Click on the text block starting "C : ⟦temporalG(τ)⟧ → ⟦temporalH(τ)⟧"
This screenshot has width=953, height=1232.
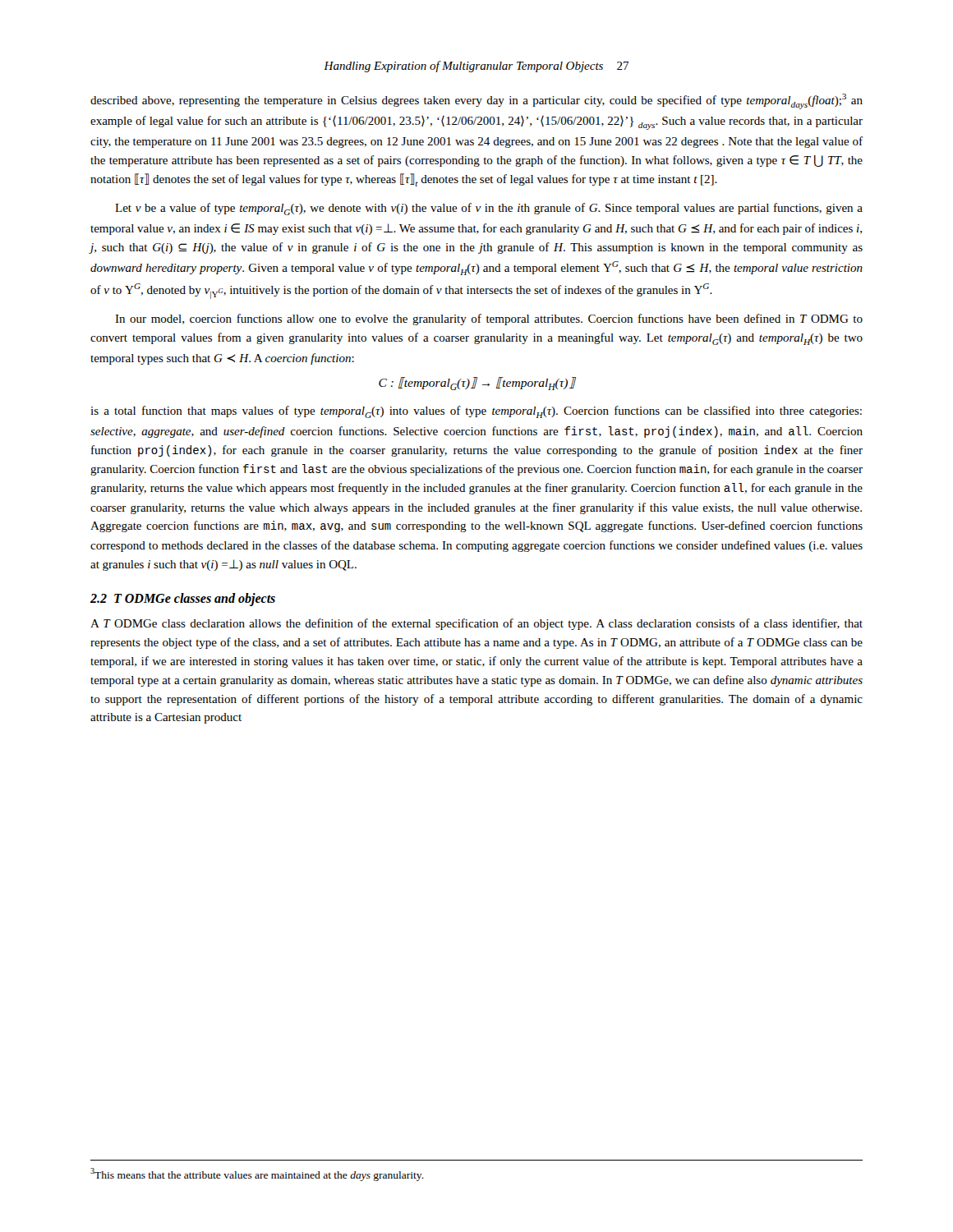click(x=476, y=384)
